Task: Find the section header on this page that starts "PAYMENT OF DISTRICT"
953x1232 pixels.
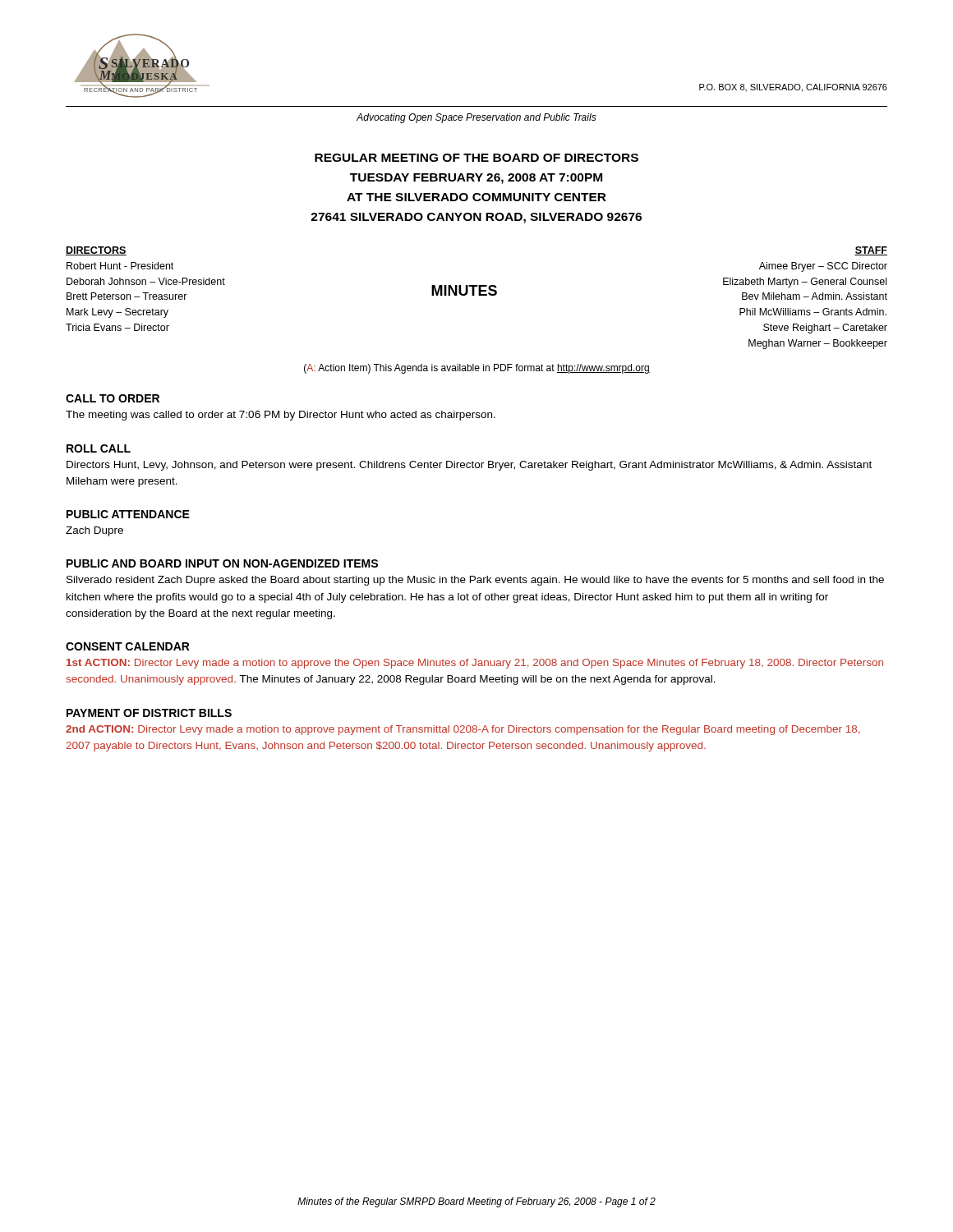Action: point(149,713)
